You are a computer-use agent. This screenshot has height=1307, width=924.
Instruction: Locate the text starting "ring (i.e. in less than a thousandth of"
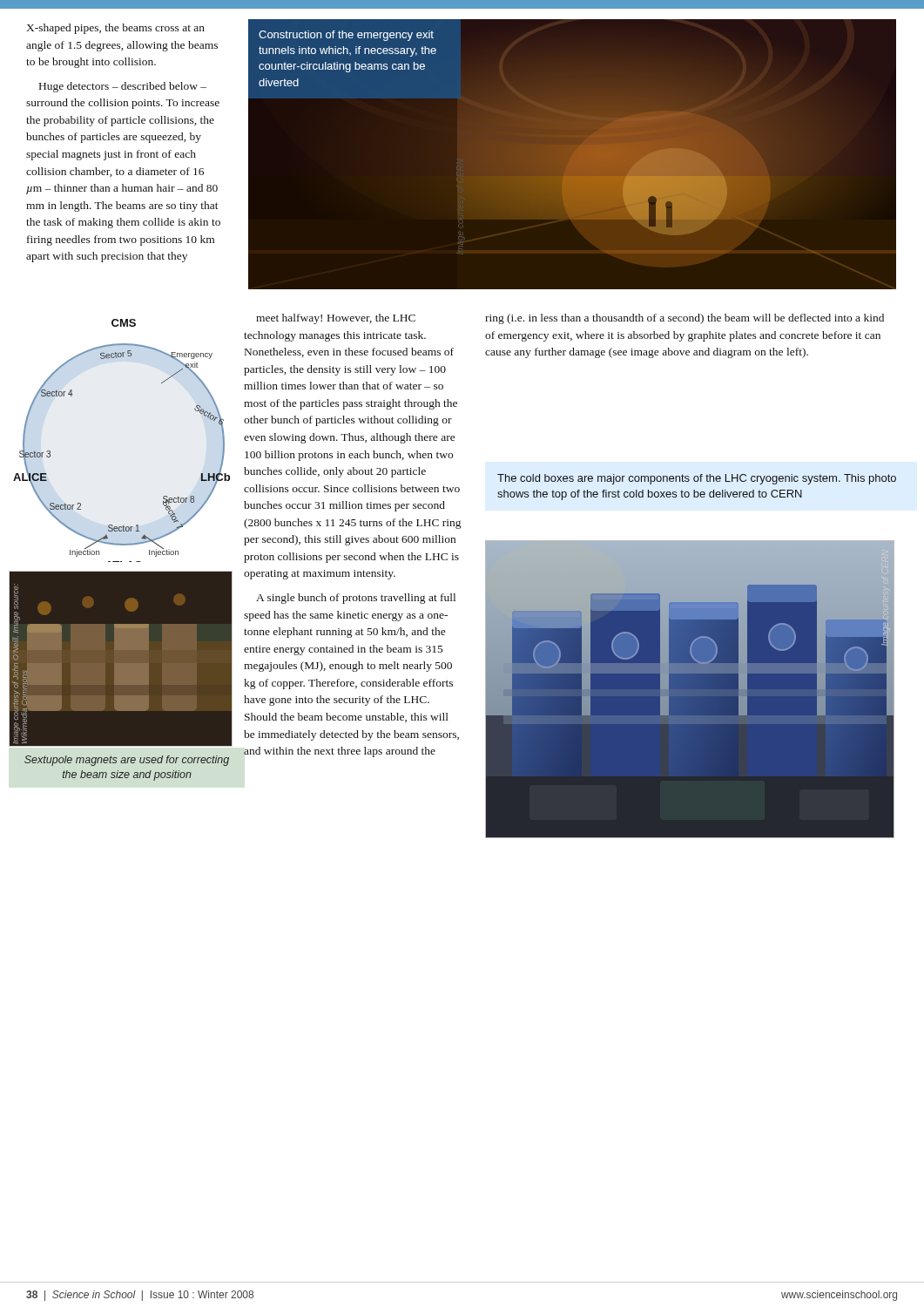tap(690, 335)
